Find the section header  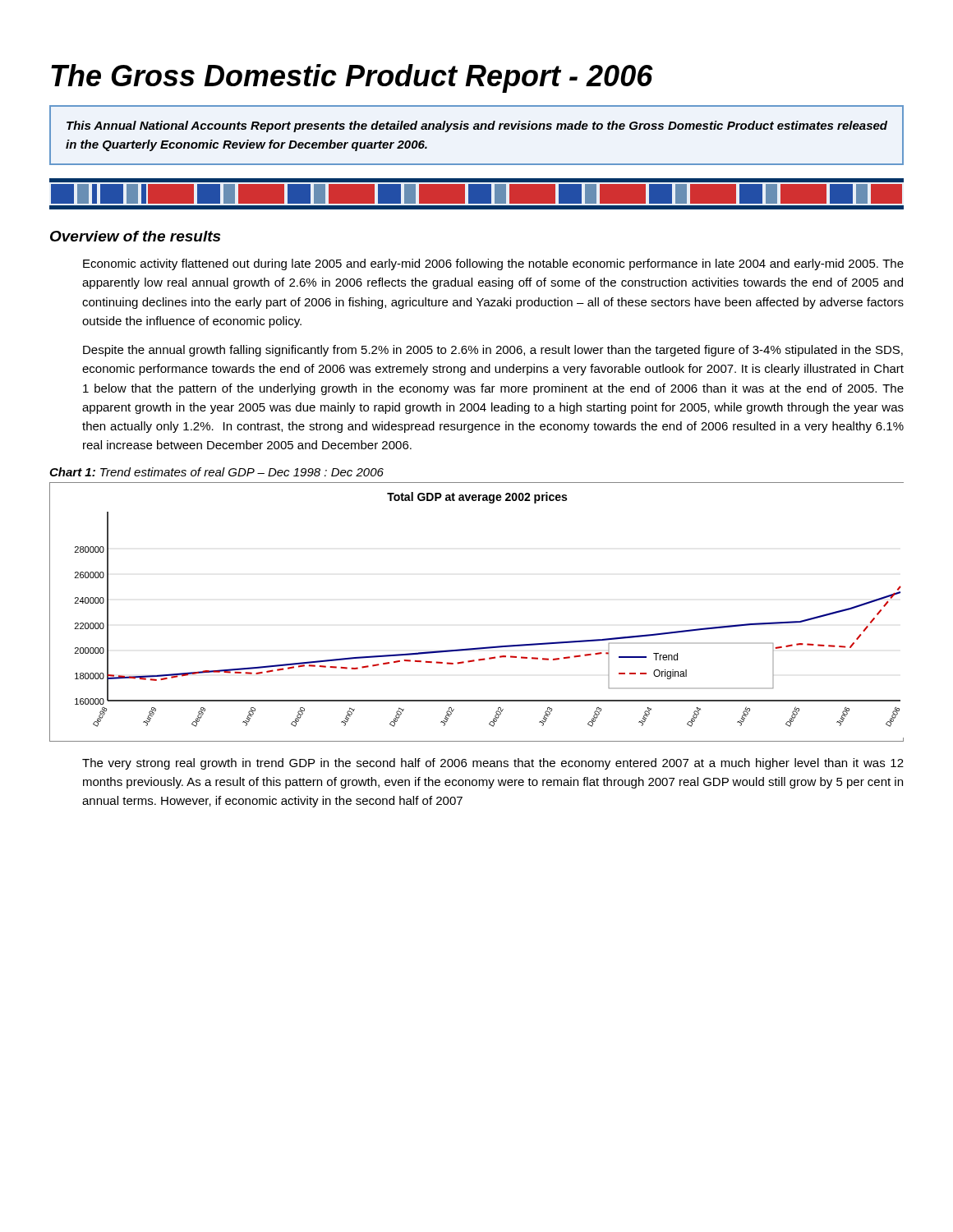[476, 237]
